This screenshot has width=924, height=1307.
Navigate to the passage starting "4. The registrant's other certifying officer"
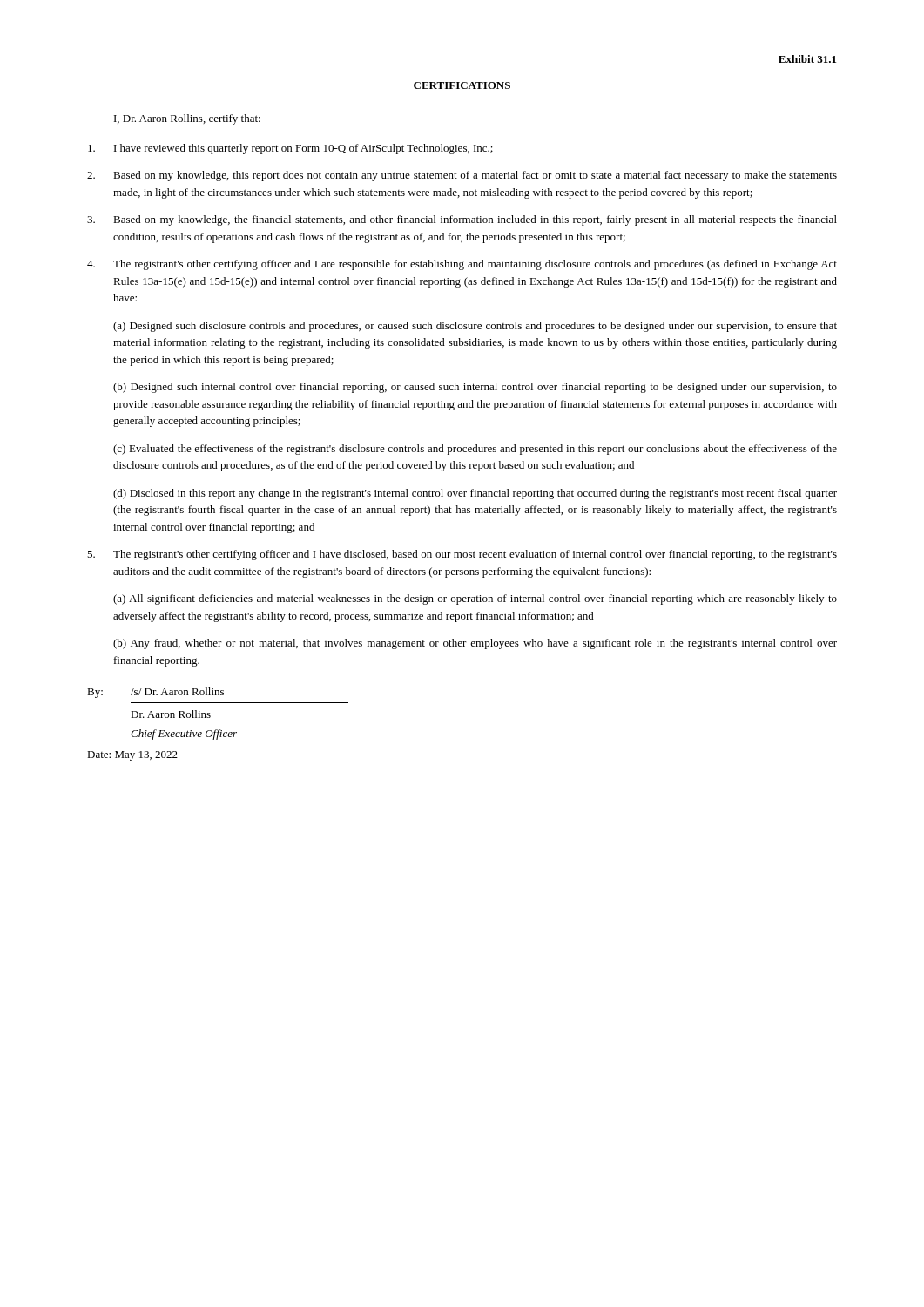coord(462,281)
